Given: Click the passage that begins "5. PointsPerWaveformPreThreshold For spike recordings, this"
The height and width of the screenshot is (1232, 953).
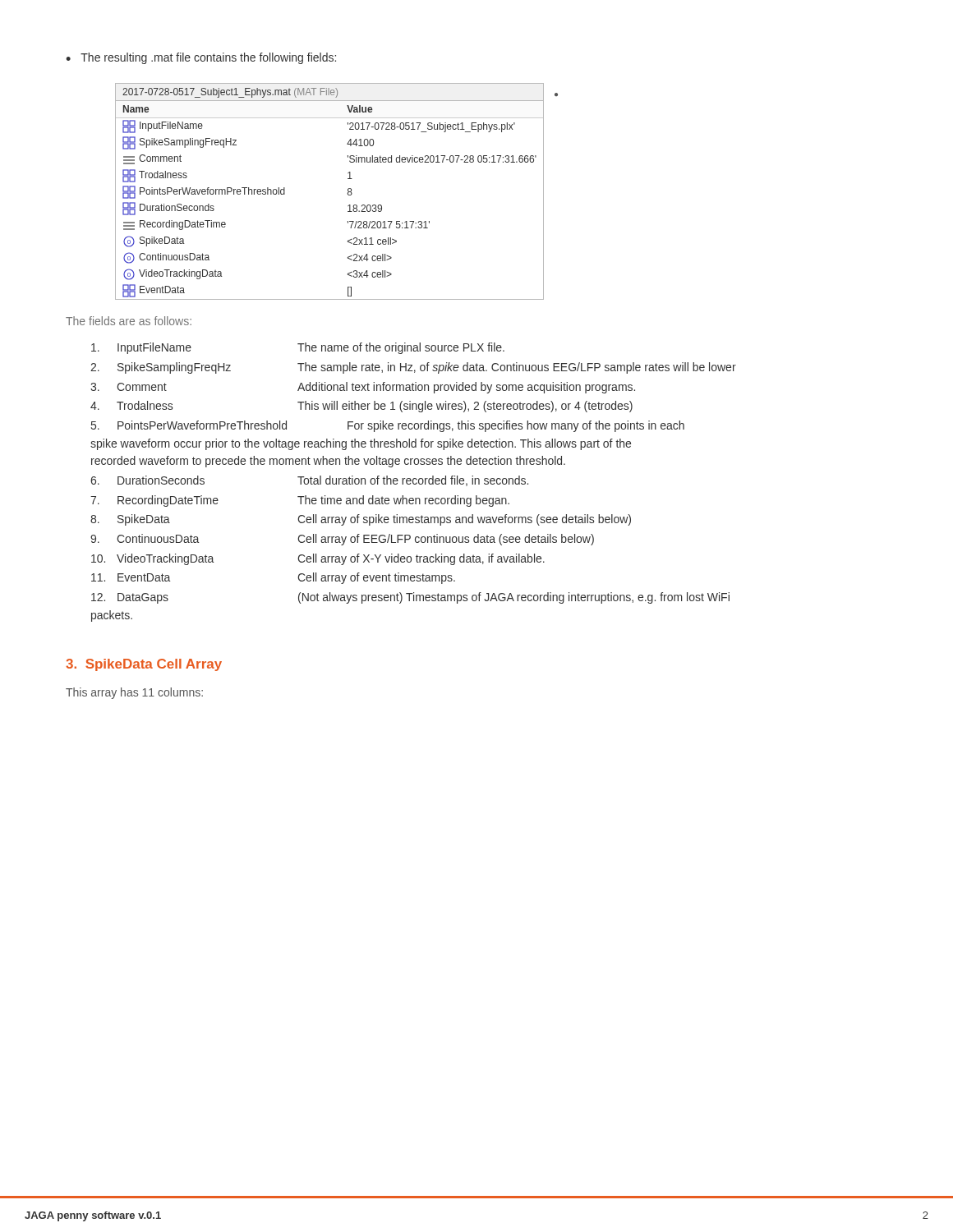Looking at the screenshot, I should 489,444.
